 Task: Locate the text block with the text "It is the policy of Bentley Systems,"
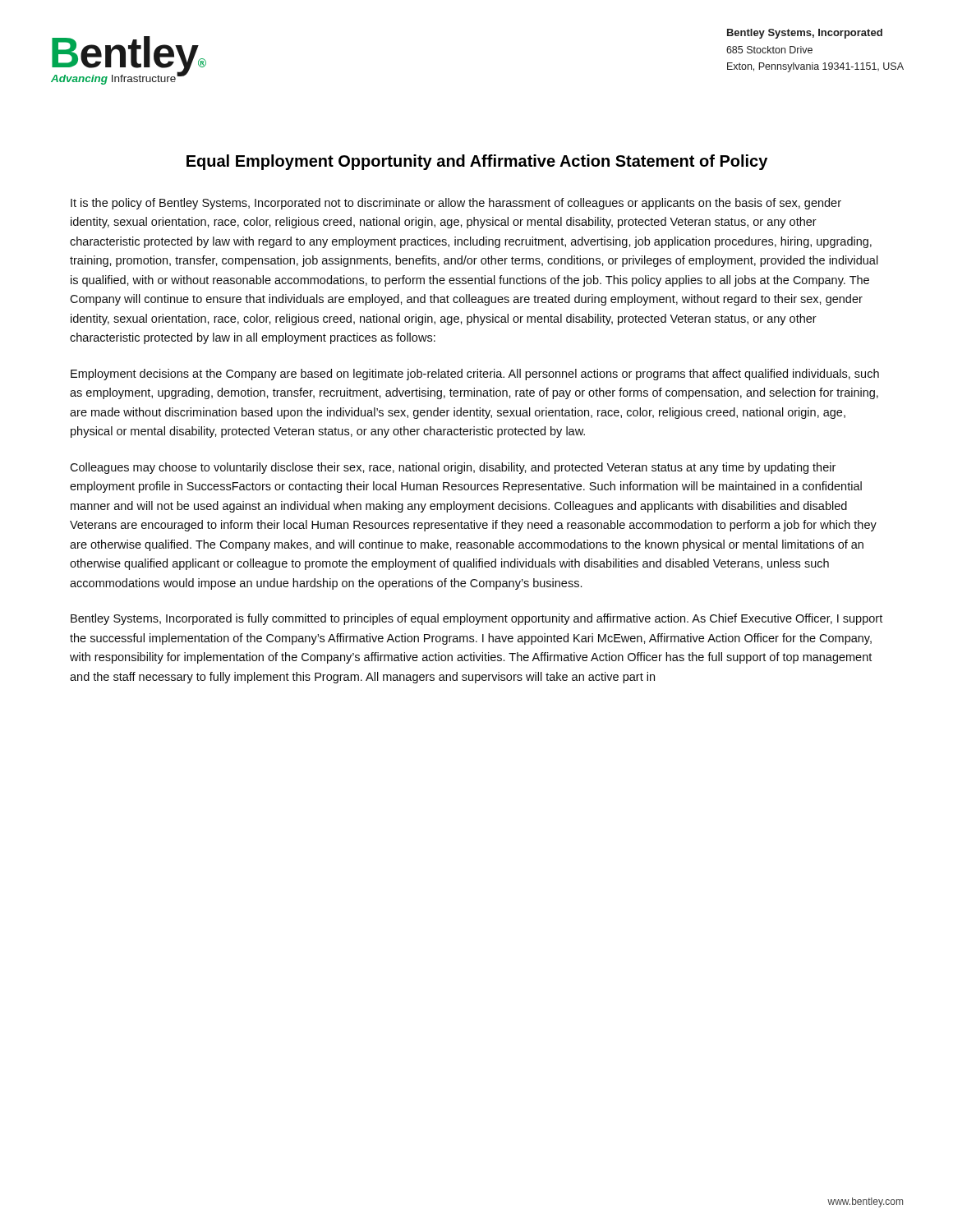pos(474,270)
